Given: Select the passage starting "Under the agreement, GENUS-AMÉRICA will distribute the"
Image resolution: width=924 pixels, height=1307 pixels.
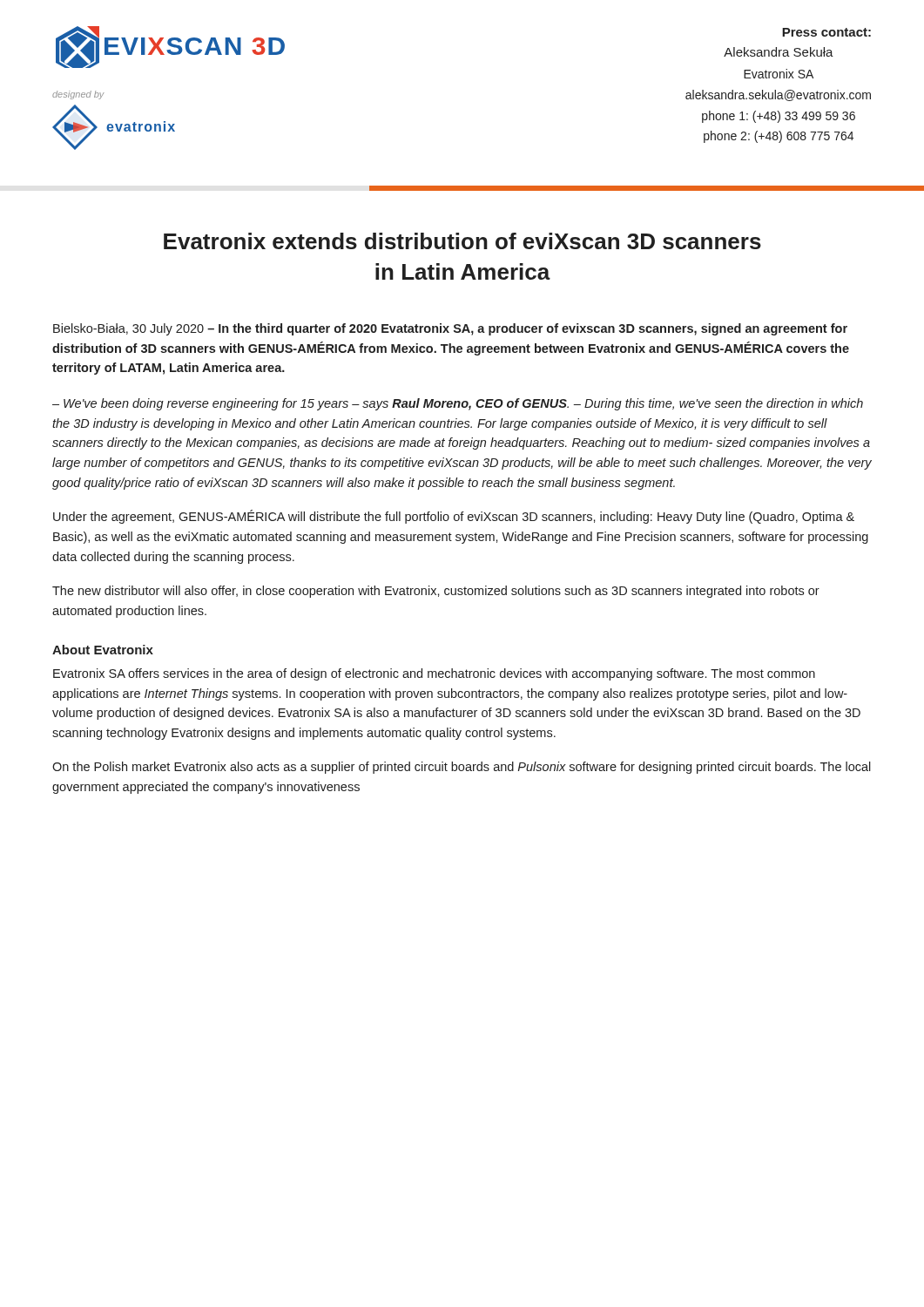Looking at the screenshot, I should point(460,537).
